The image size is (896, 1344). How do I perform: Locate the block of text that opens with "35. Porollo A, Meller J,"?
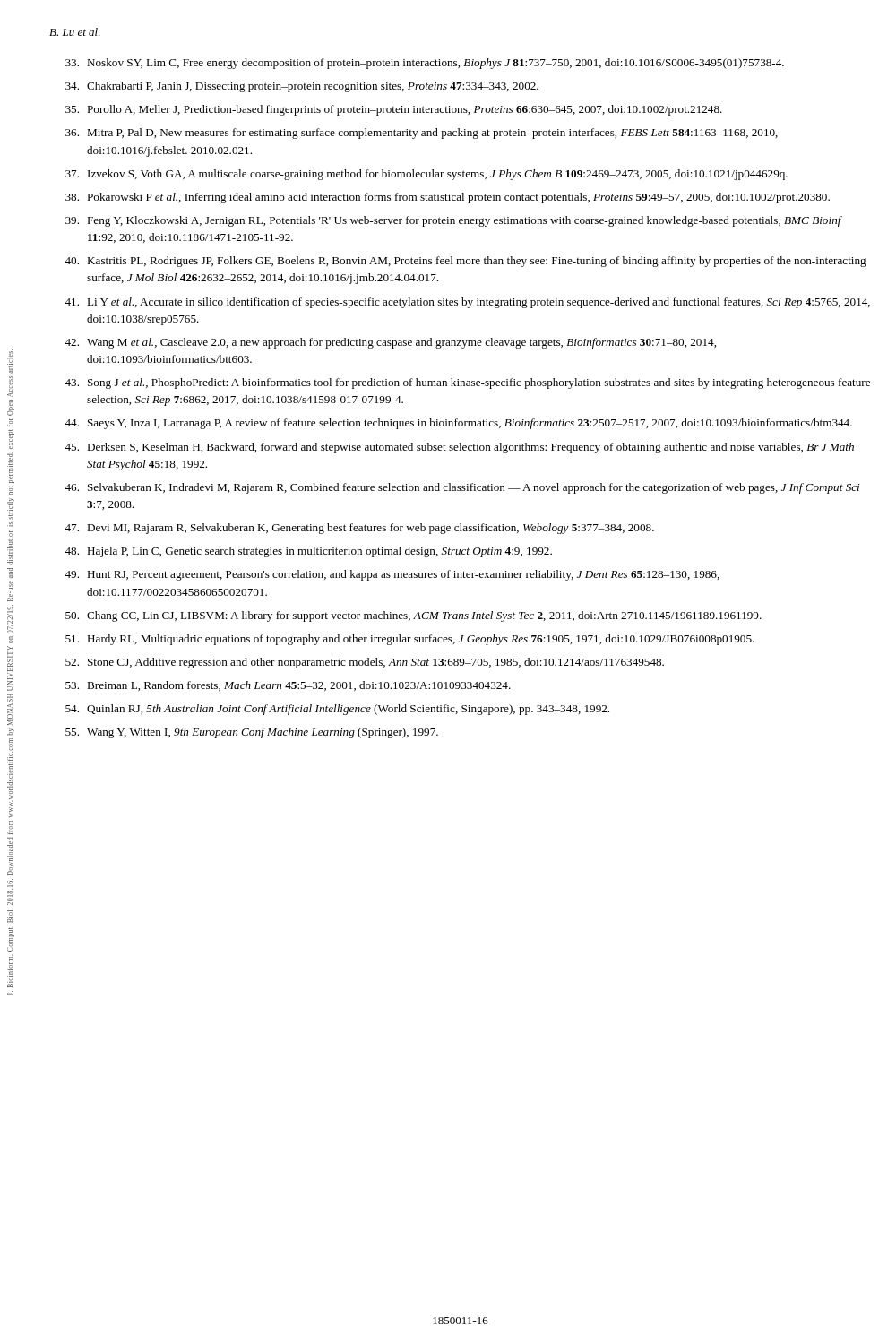pyautogui.click(x=460, y=109)
